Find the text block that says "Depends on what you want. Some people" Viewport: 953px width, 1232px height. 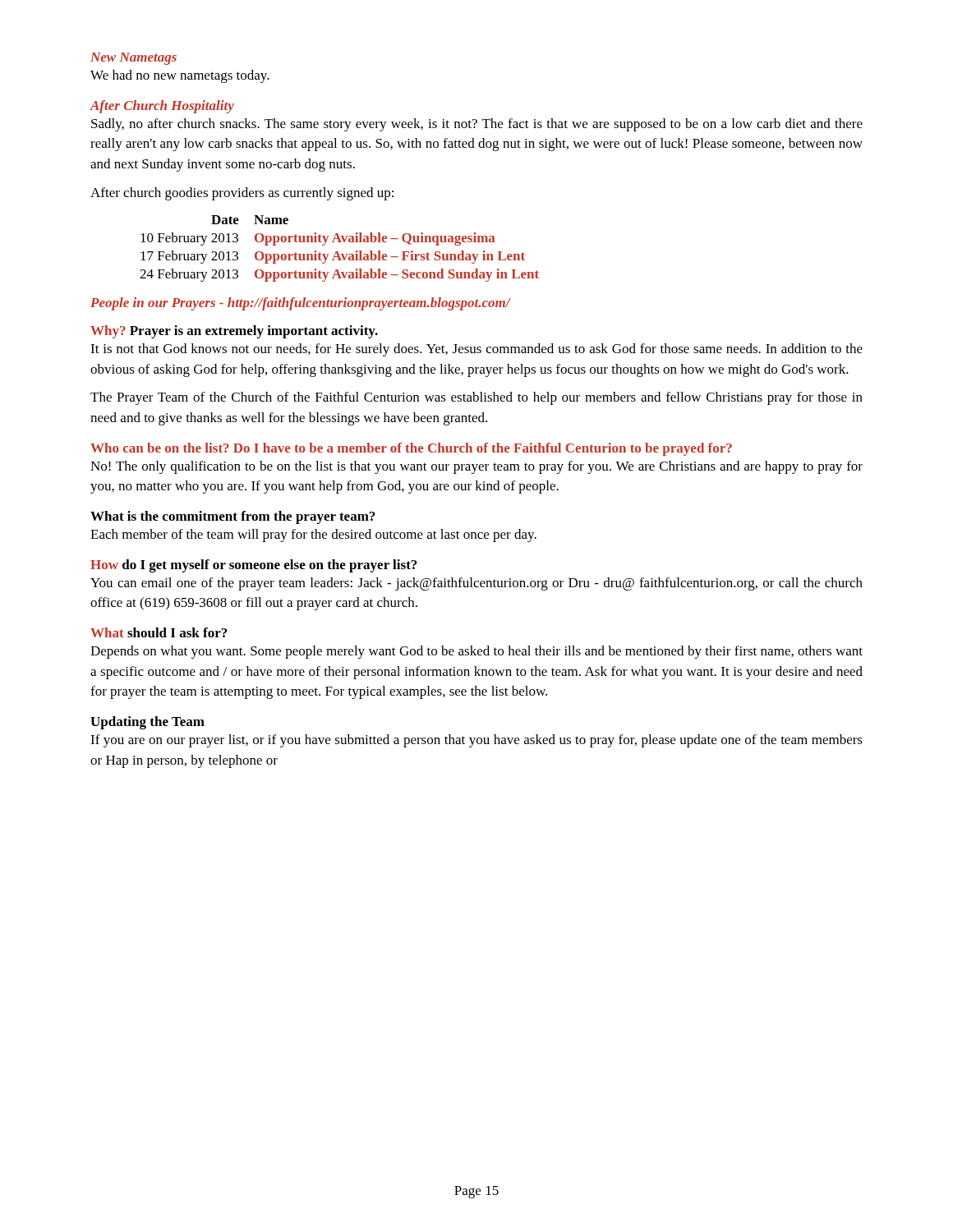[476, 672]
